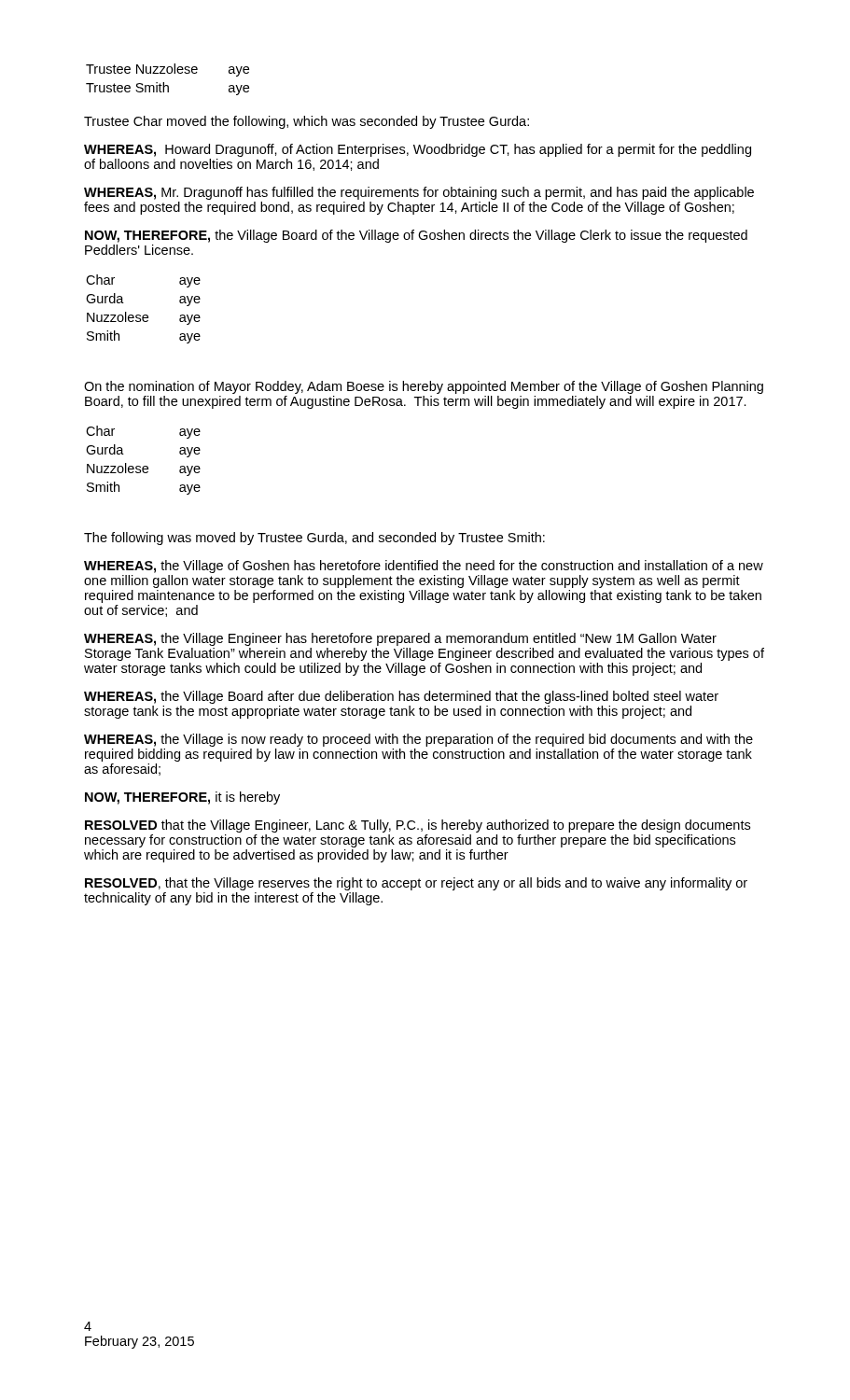Find the block on this page that starts "WHEREAS, Howard Dragunoff, of"
850x1400 pixels.
[418, 157]
